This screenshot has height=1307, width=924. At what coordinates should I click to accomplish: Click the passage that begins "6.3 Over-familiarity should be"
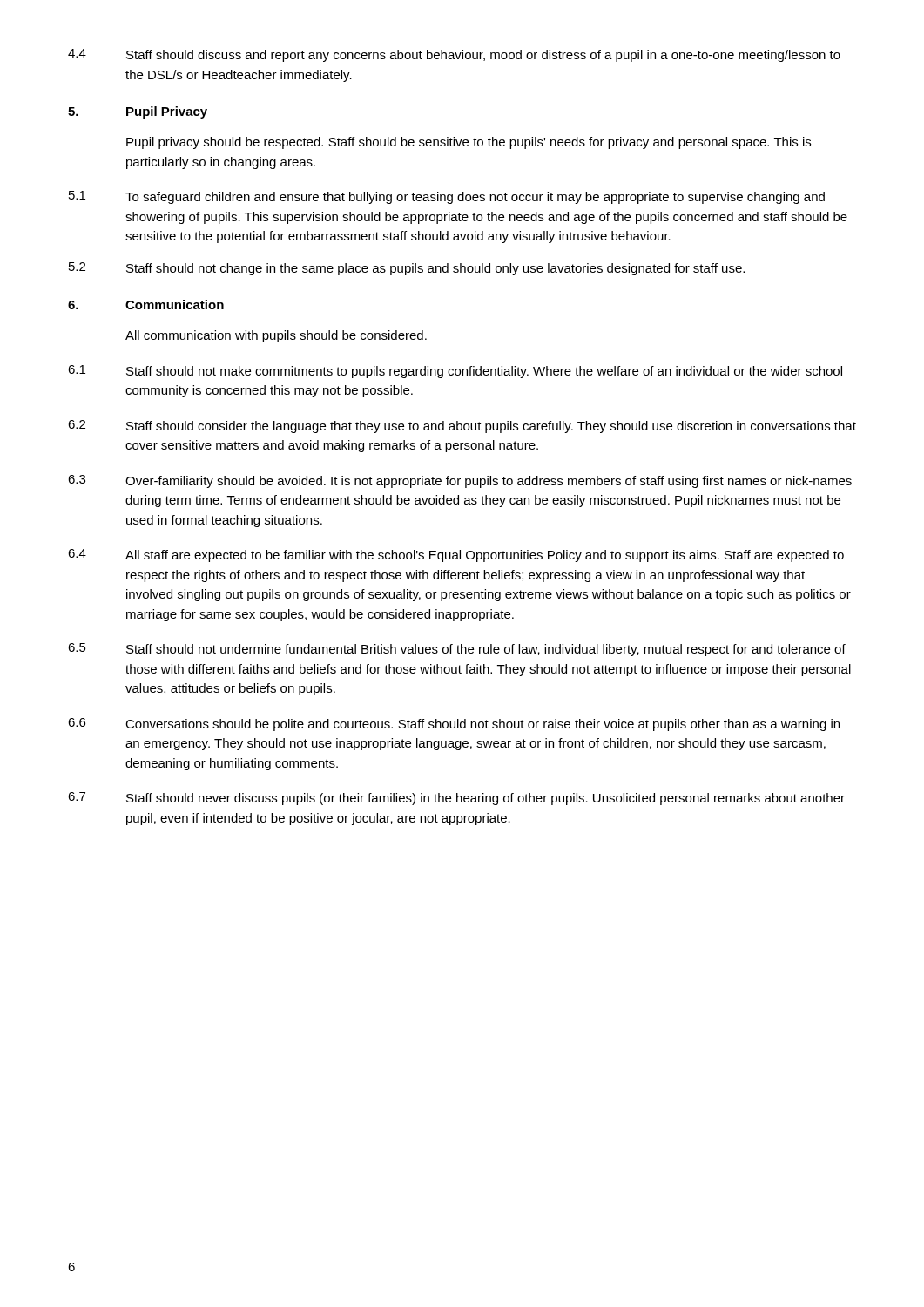[x=462, y=500]
